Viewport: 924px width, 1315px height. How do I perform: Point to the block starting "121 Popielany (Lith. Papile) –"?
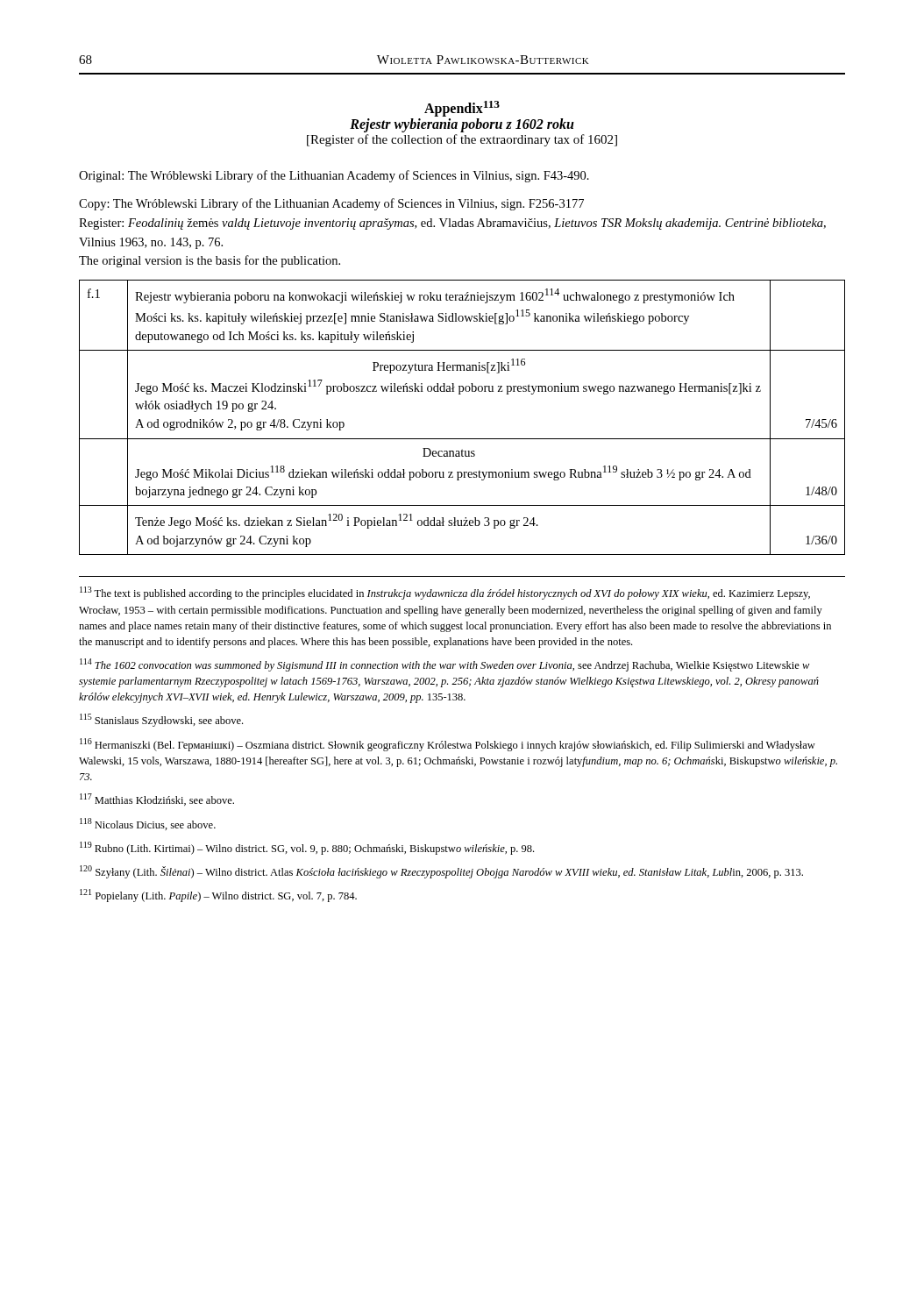(x=218, y=895)
